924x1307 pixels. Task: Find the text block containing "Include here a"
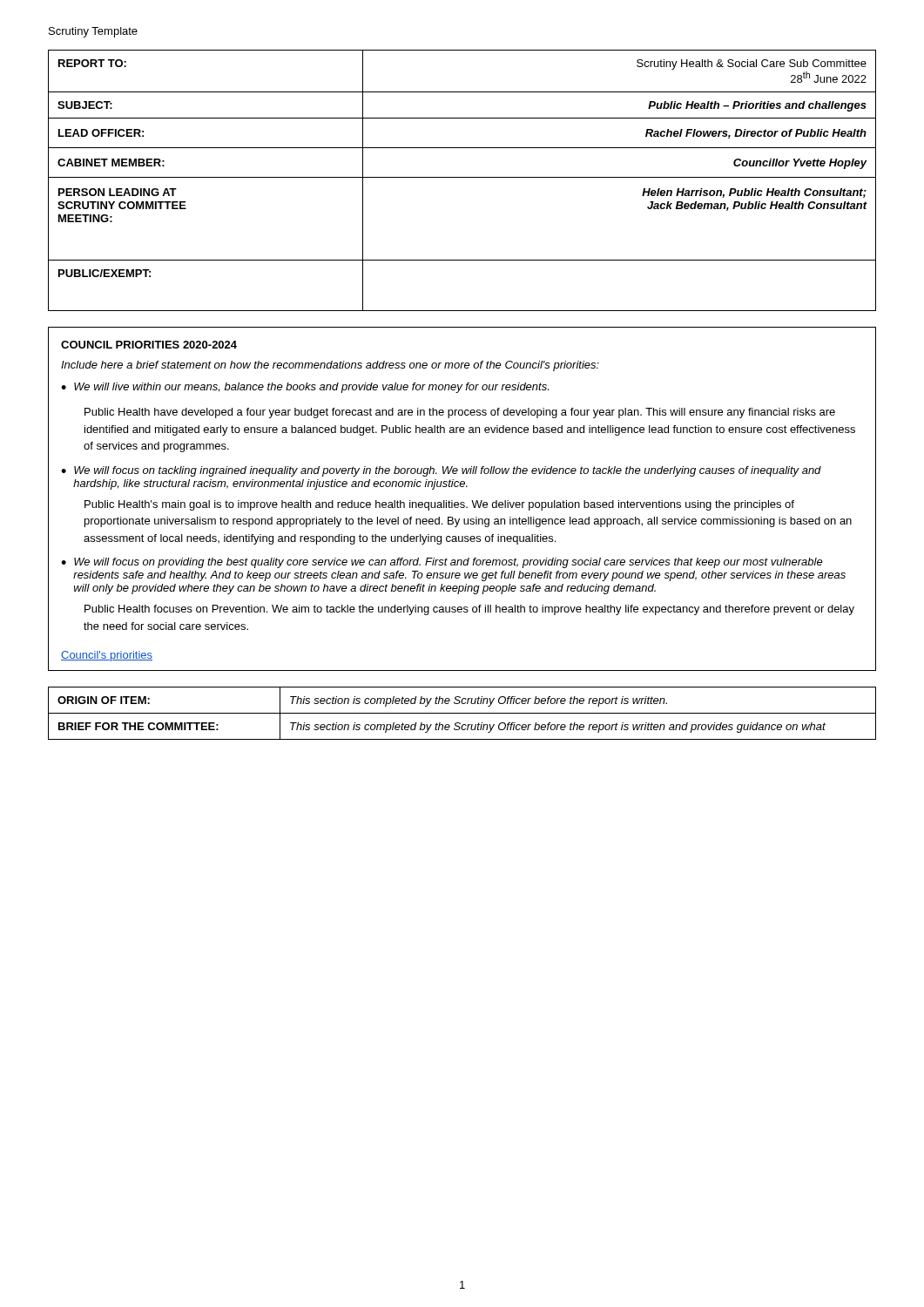pos(330,365)
